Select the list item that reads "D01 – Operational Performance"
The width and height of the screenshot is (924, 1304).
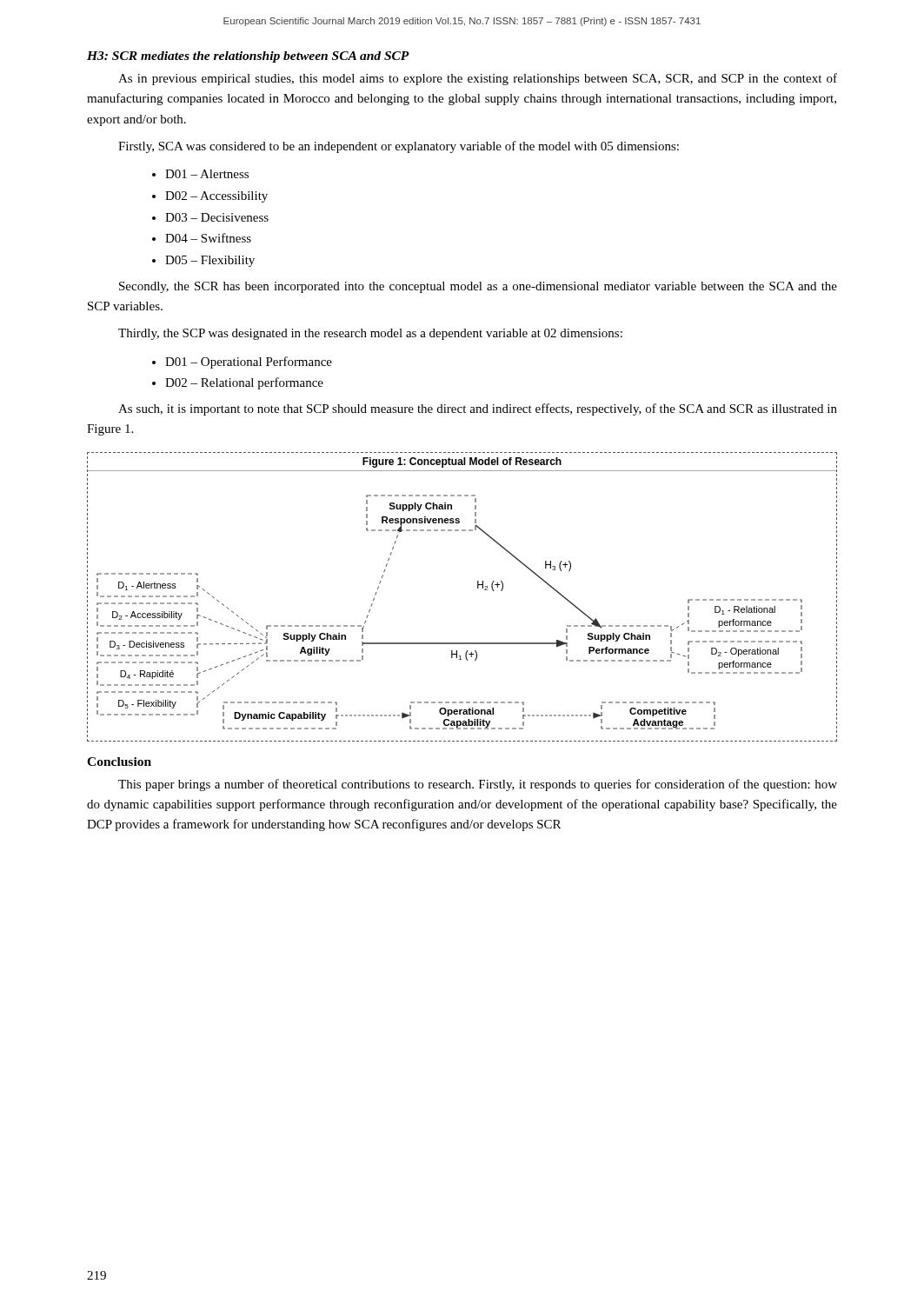(x=249, y=361)
